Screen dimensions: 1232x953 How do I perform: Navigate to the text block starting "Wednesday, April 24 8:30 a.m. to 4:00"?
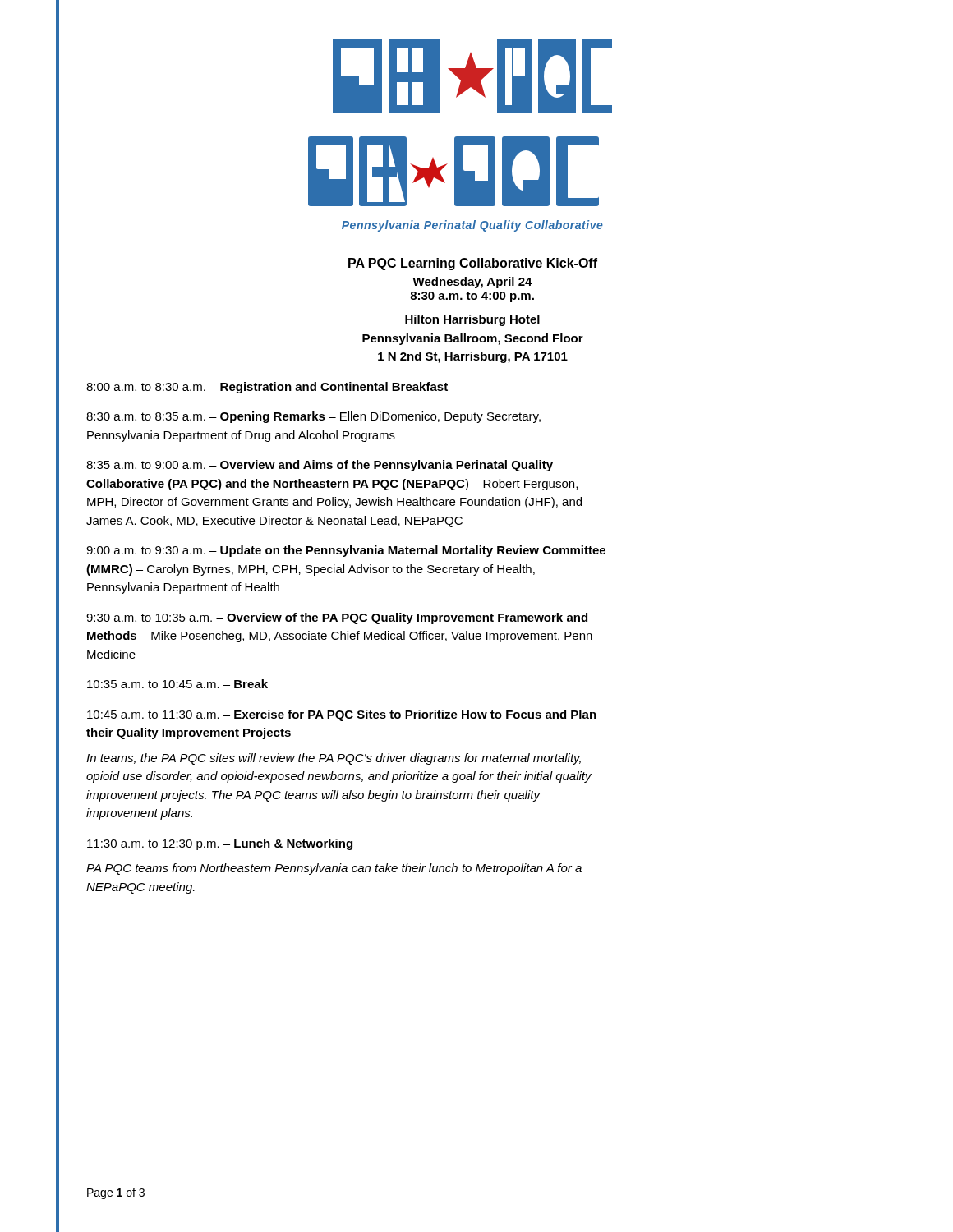pyautogui.click(x=472, y=288)
